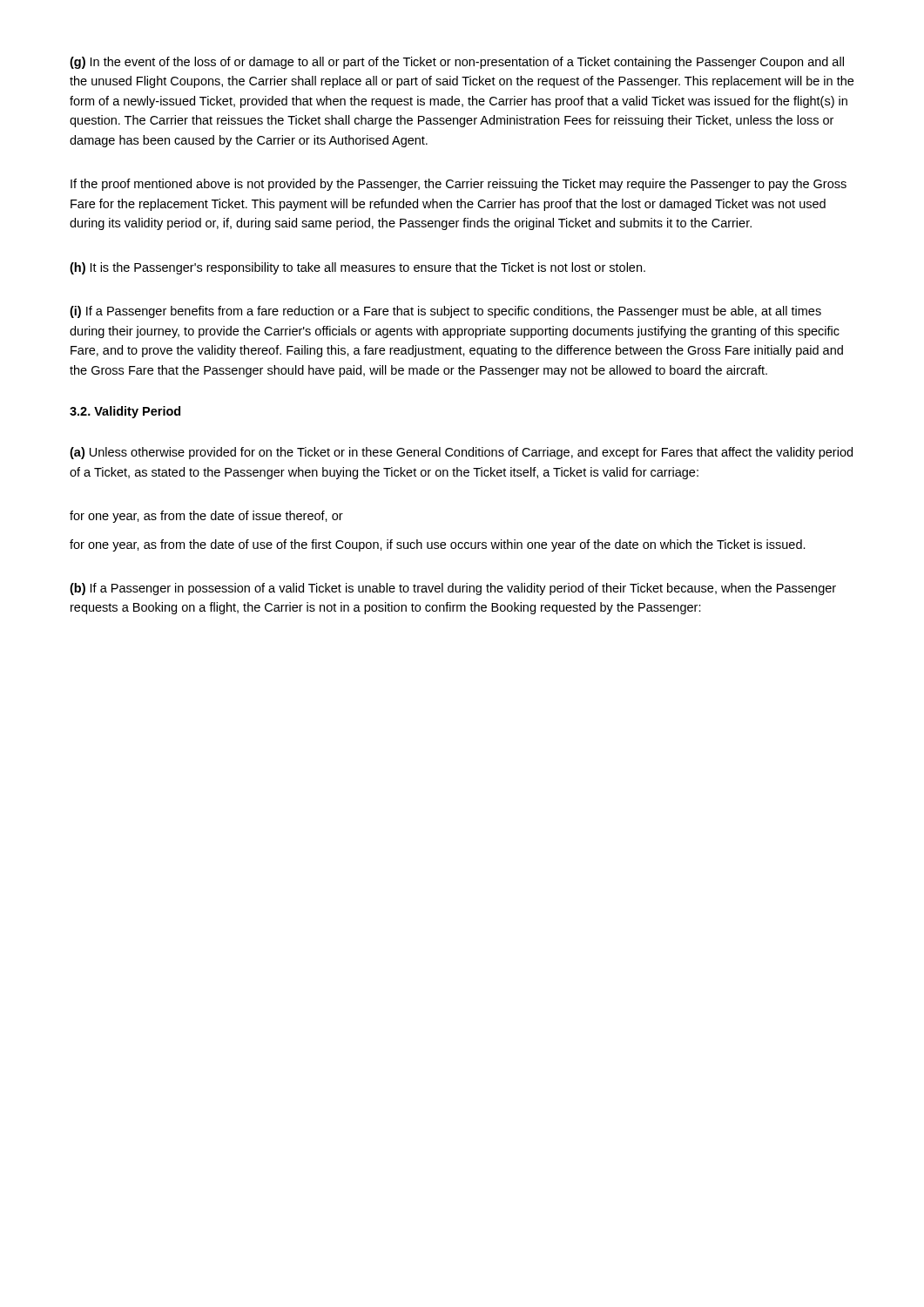
Task: Find the region starting "(h) It is the"
Action: tap(462, 267)
